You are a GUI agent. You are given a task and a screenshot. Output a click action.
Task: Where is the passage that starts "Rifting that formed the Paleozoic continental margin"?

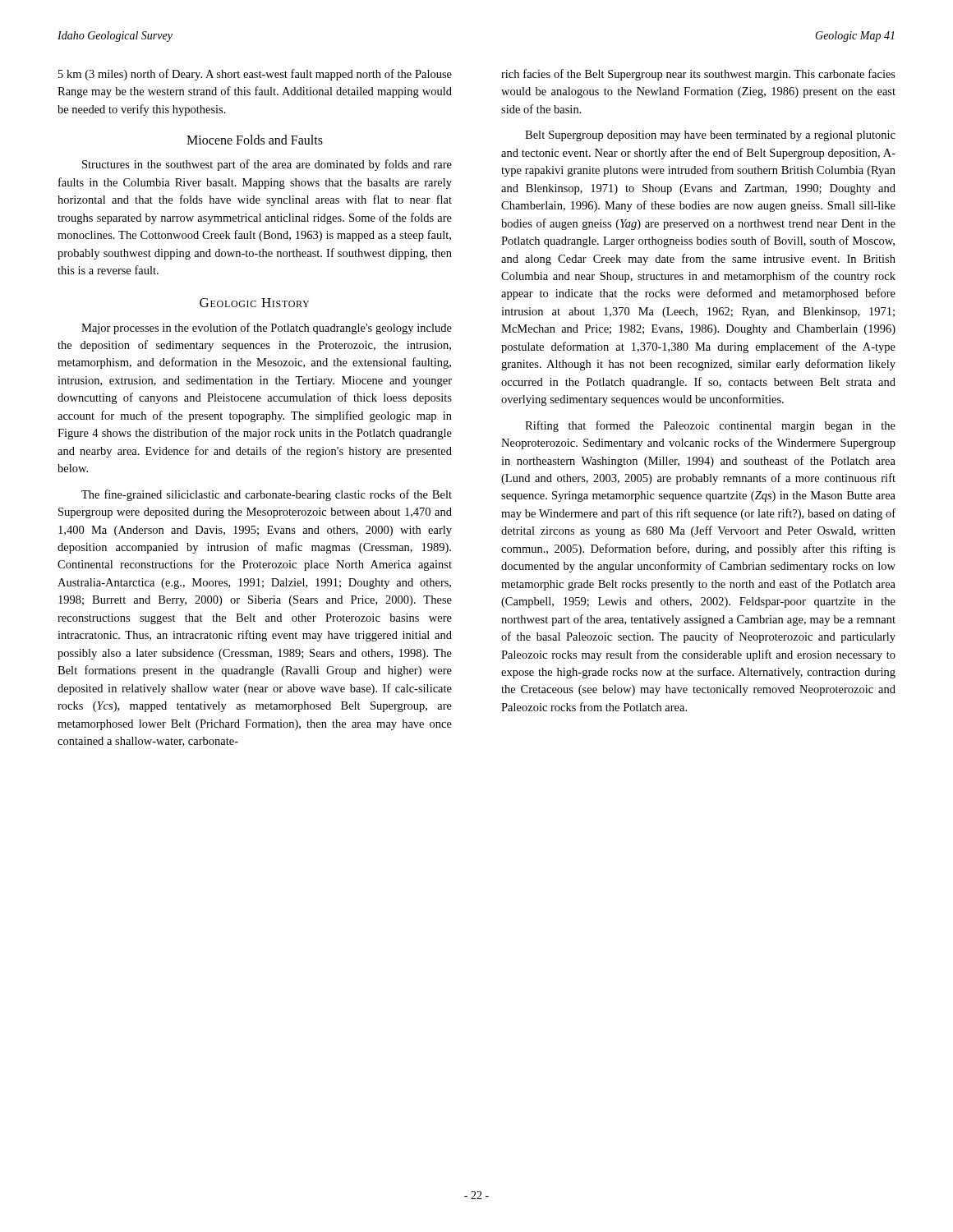click(698, 567)
